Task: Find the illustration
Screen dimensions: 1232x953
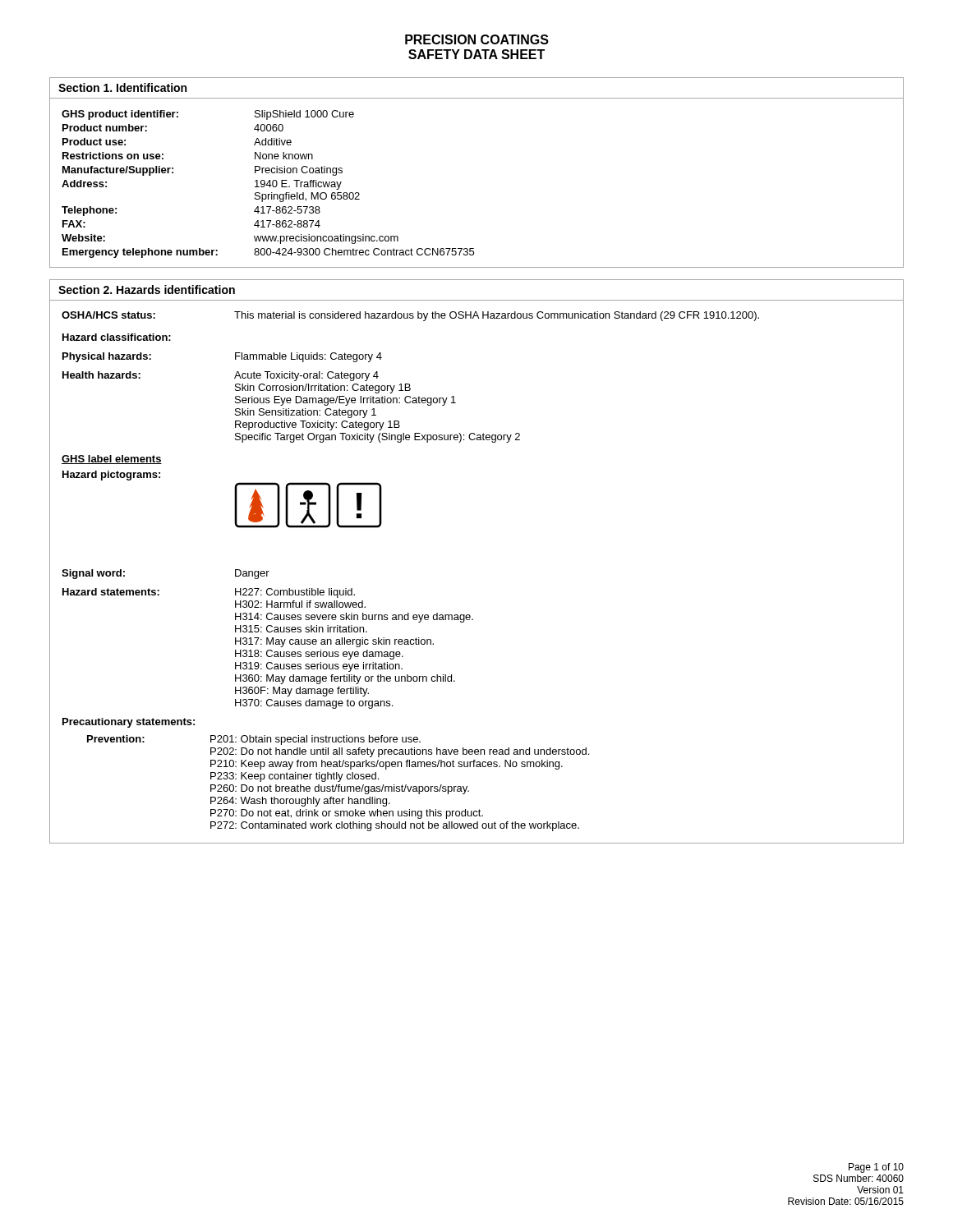Action: (563, 520)
